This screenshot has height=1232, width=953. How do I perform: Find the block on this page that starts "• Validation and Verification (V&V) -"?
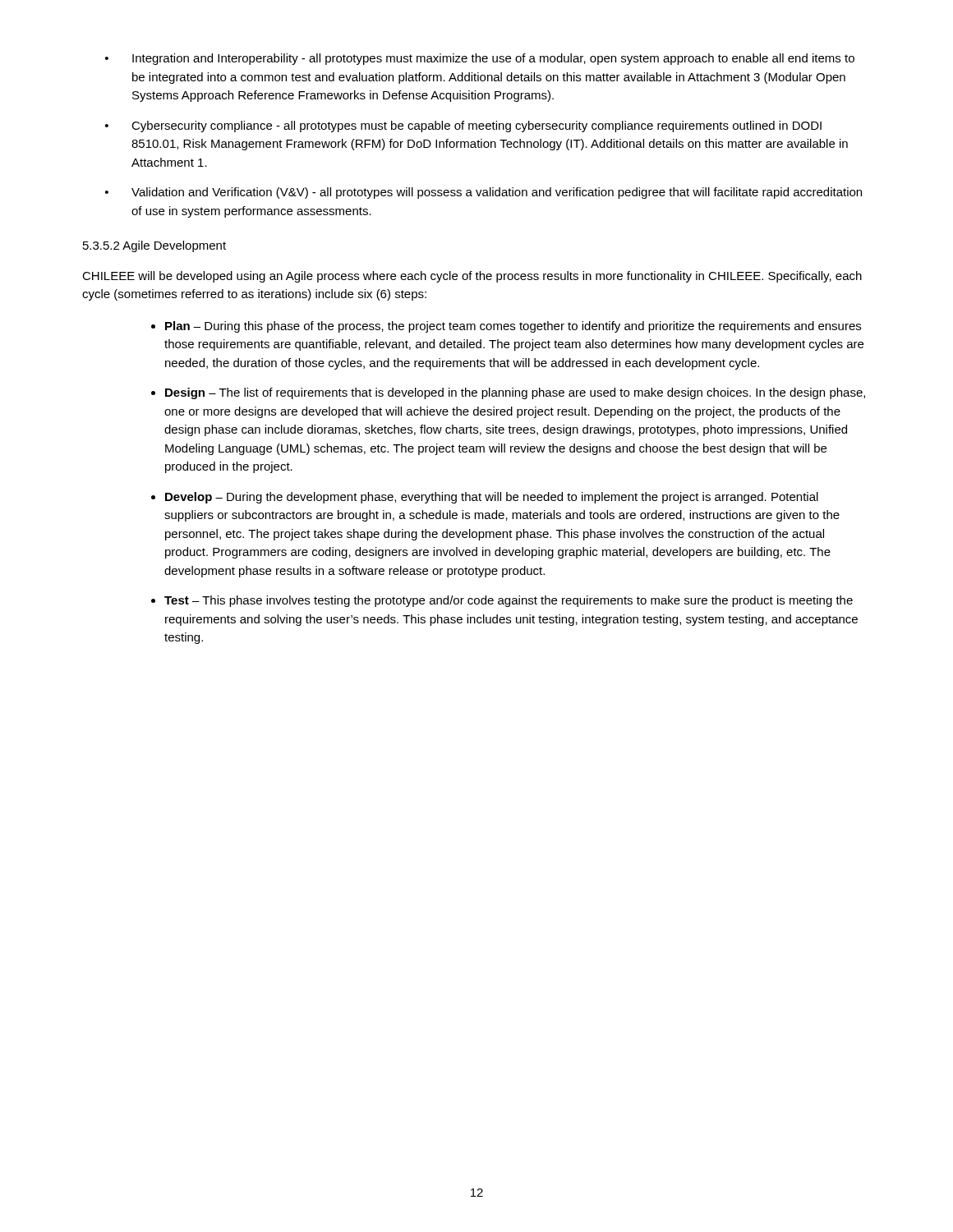[476, 202]
